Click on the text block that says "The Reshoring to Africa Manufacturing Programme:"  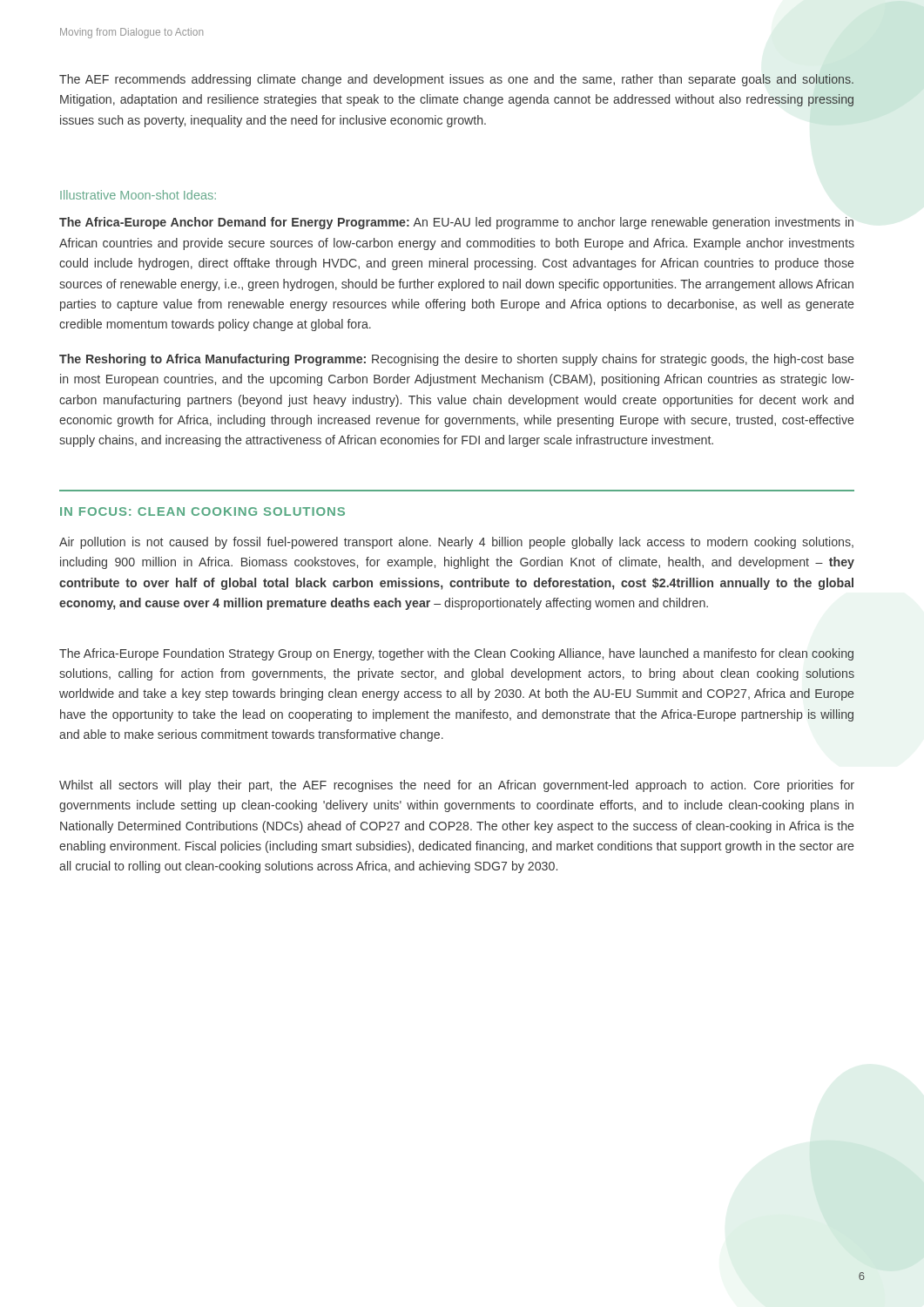[x=457, y=400]
